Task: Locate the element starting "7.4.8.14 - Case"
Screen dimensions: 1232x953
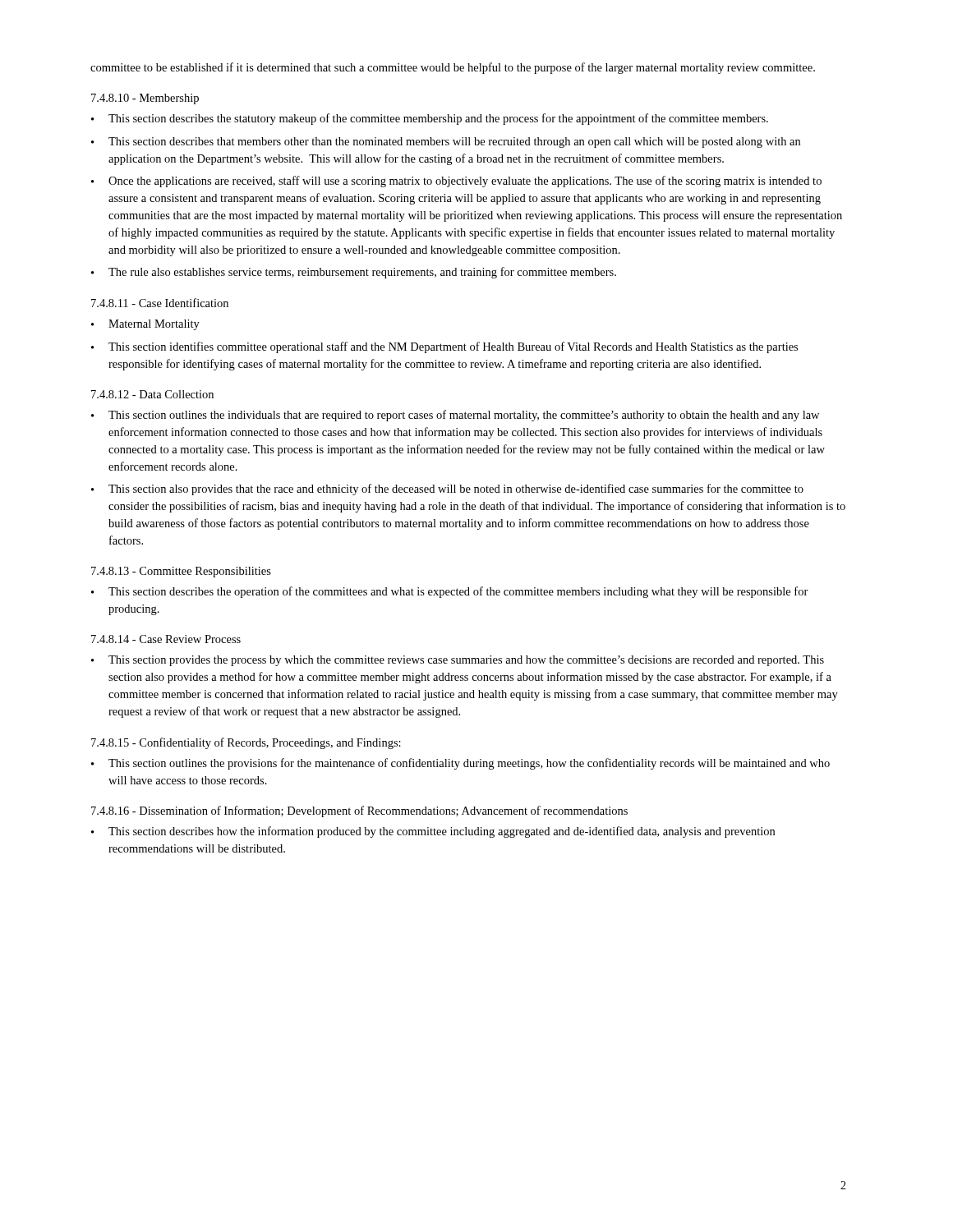Action: tap(166, 639)
